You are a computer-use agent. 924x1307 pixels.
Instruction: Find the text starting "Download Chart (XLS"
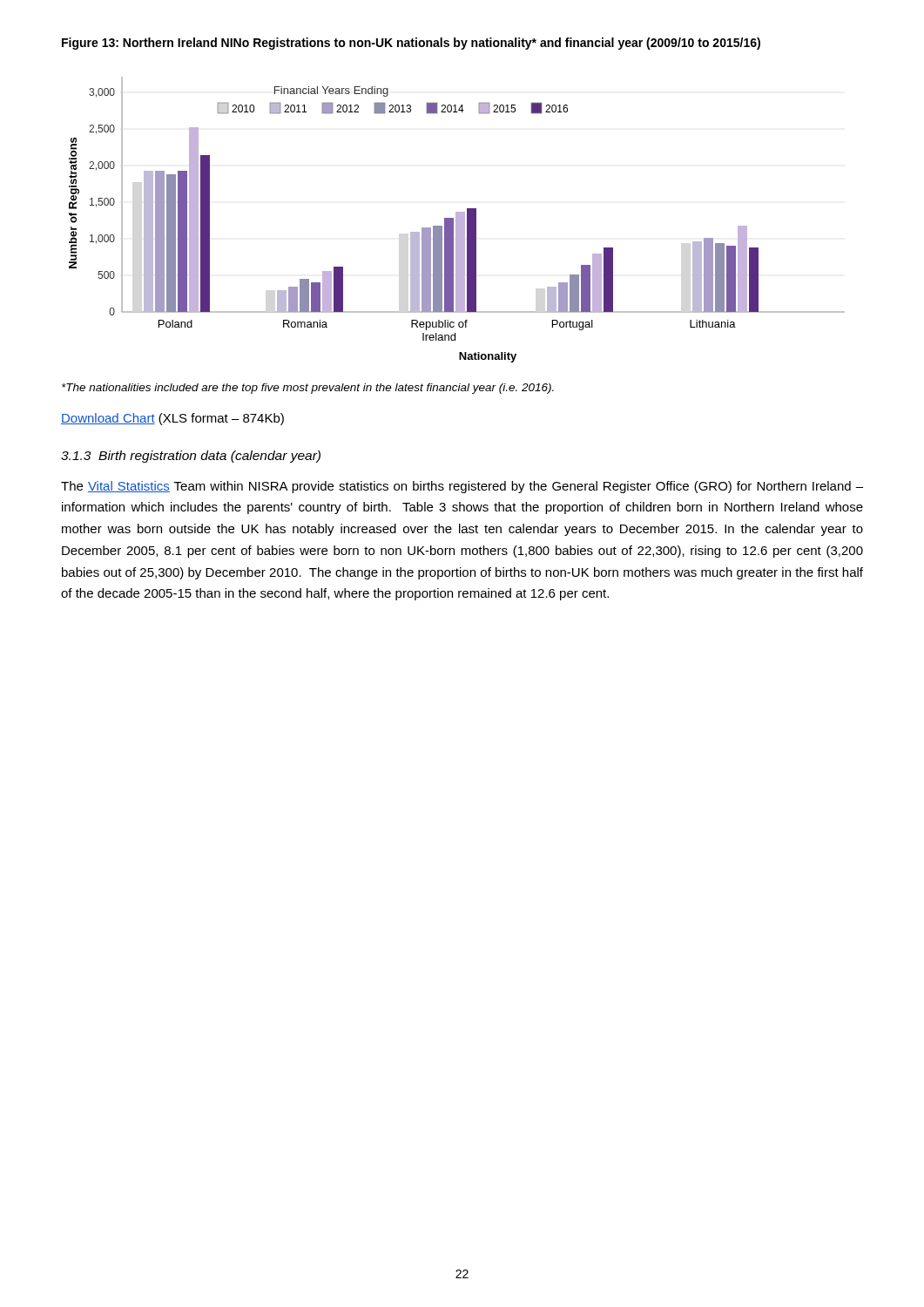(173, 417)
